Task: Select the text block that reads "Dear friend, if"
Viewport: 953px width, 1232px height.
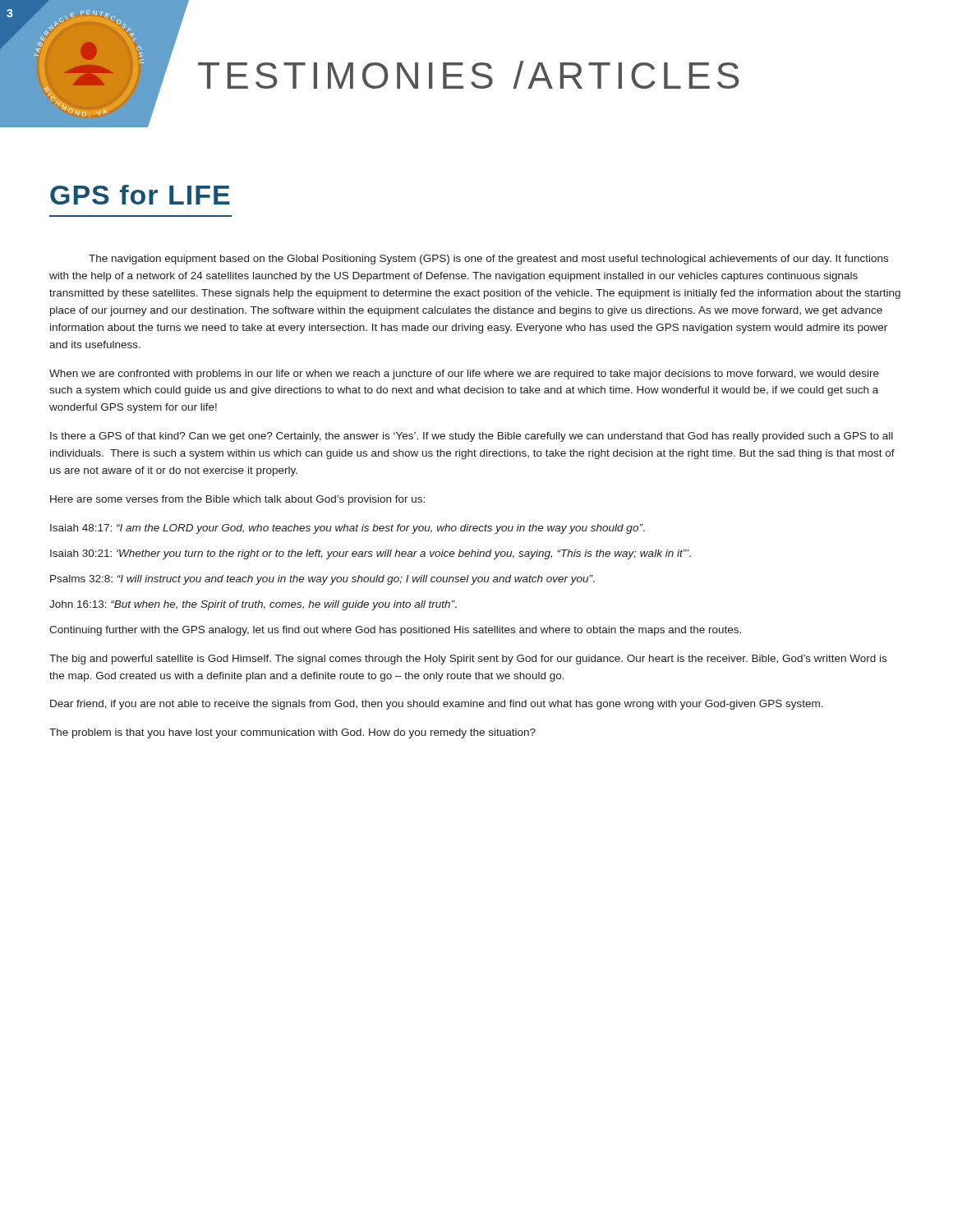Action: point(436,704)
